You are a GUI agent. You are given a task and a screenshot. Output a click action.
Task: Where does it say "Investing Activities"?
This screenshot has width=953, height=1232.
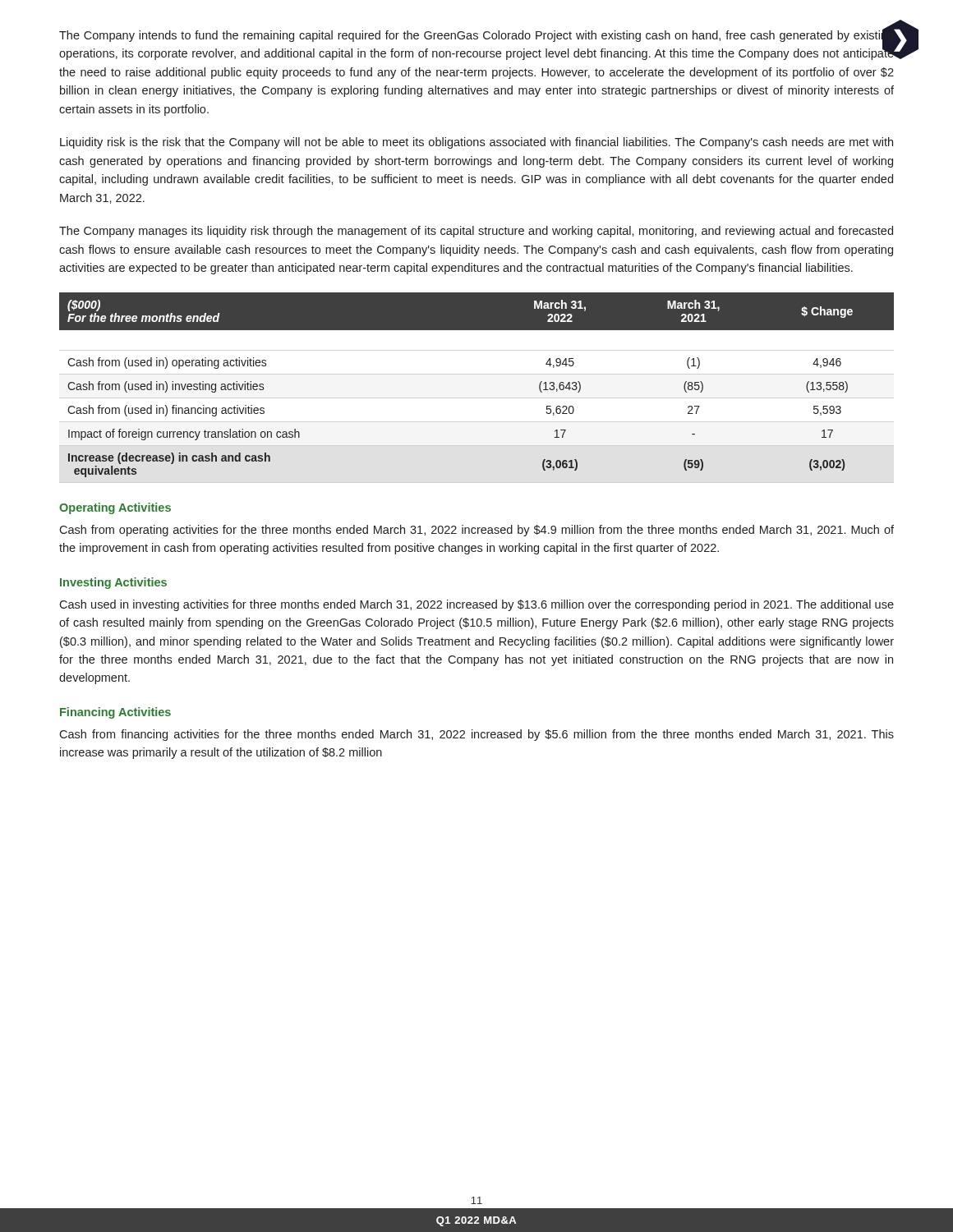[x=113, y=582]
